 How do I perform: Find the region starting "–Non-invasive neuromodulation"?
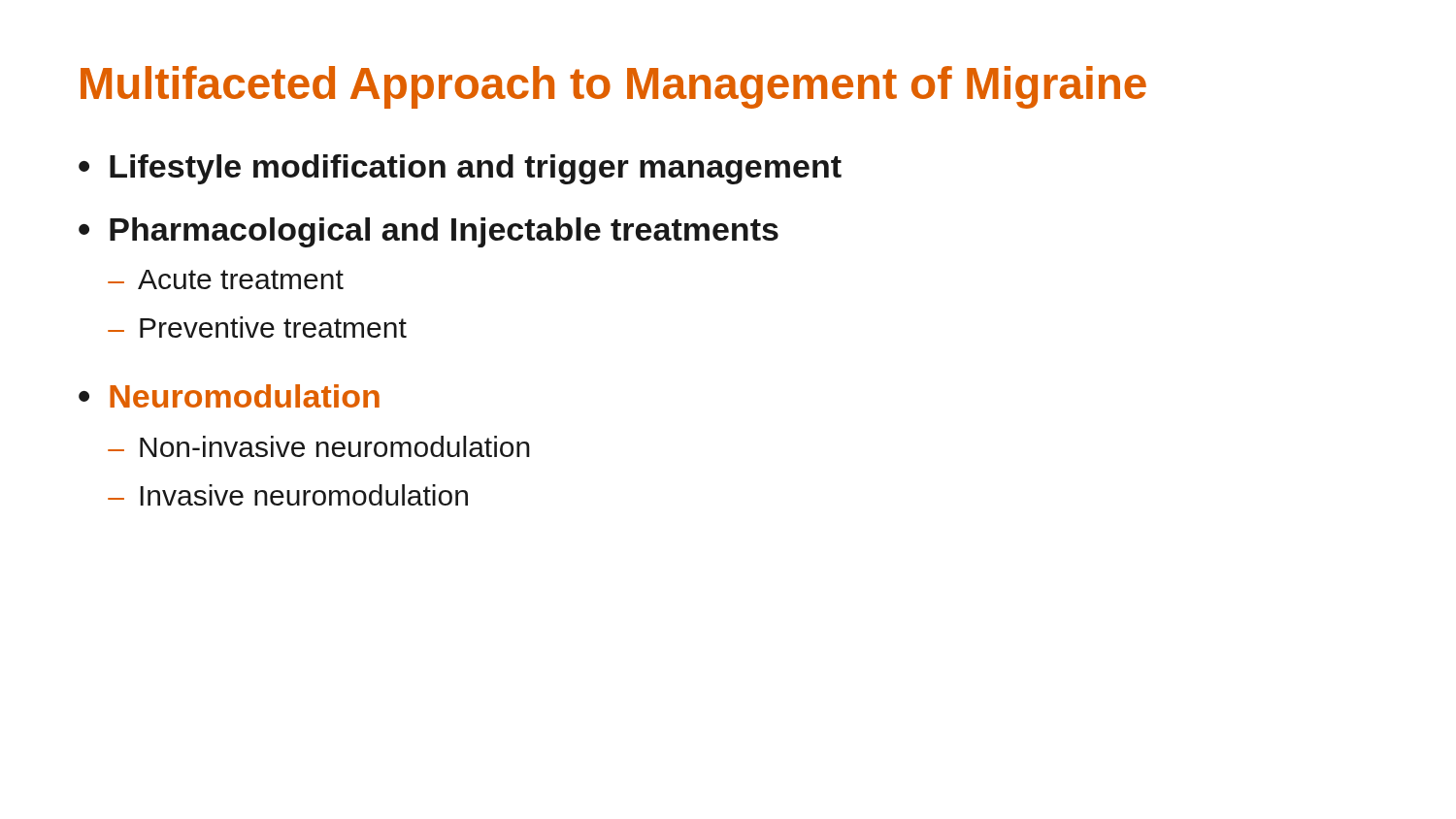click(x=320, y=447)
